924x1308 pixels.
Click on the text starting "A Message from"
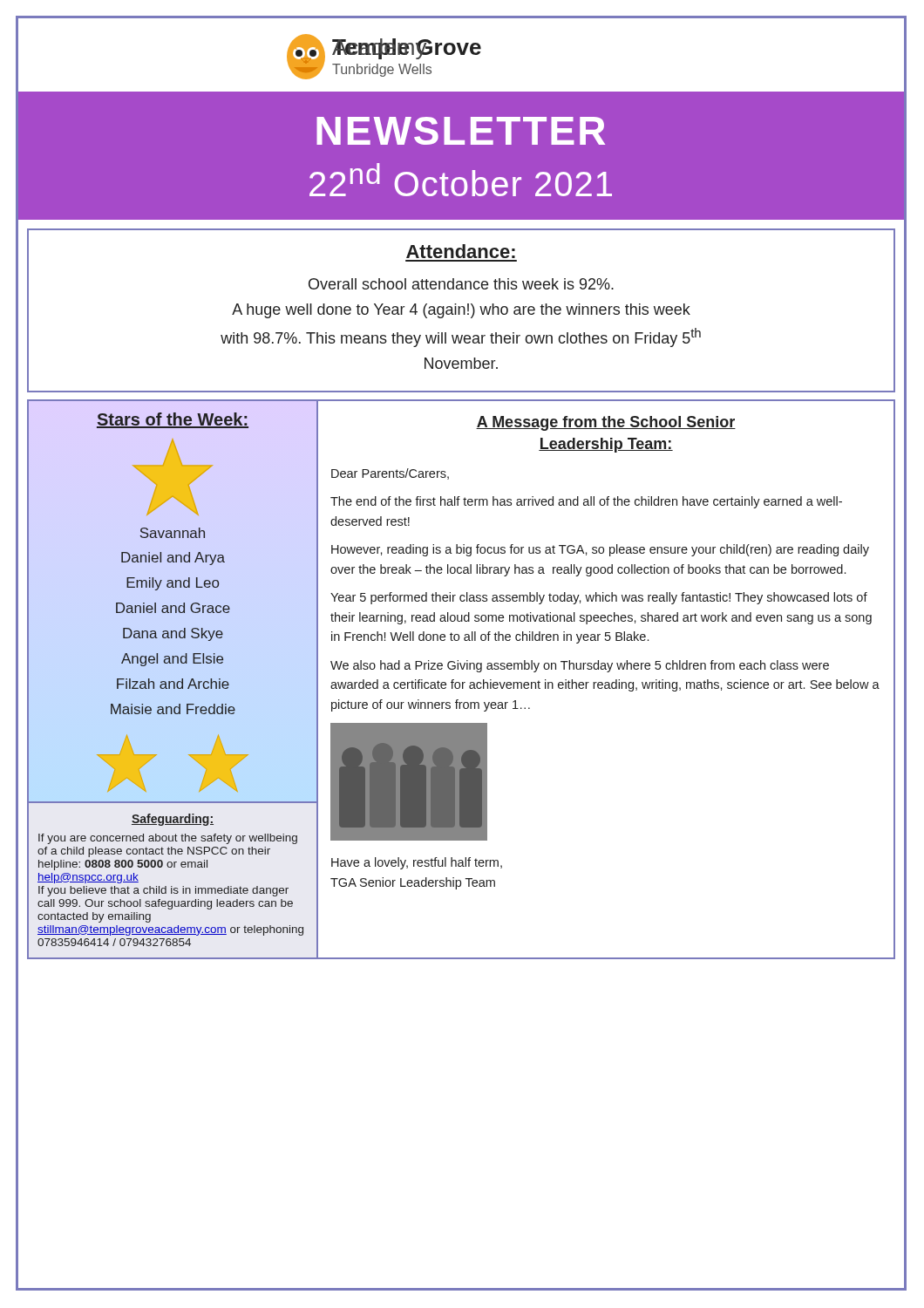[606, 433]
